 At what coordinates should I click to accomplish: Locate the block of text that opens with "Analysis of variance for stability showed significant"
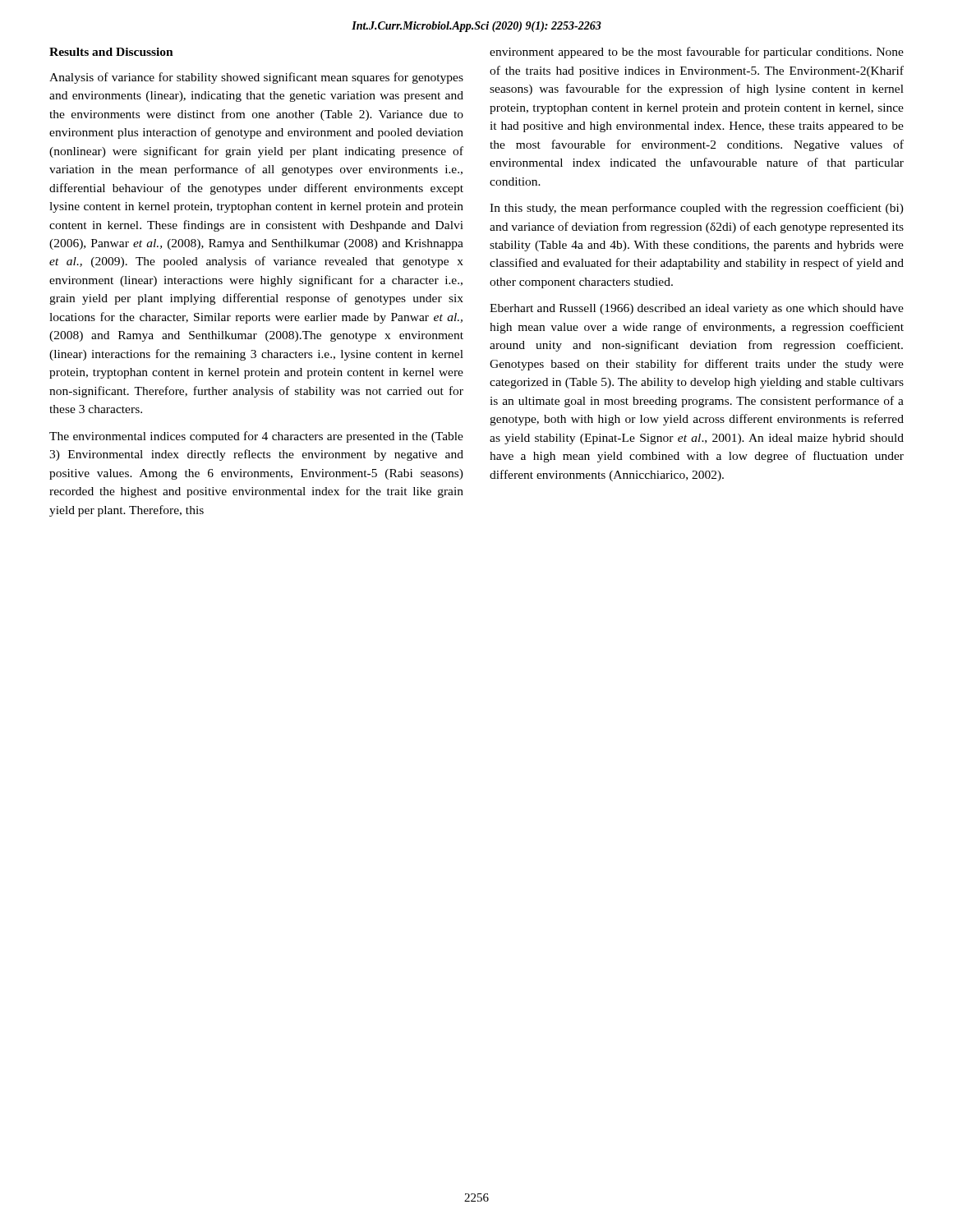tap(256, 294)
